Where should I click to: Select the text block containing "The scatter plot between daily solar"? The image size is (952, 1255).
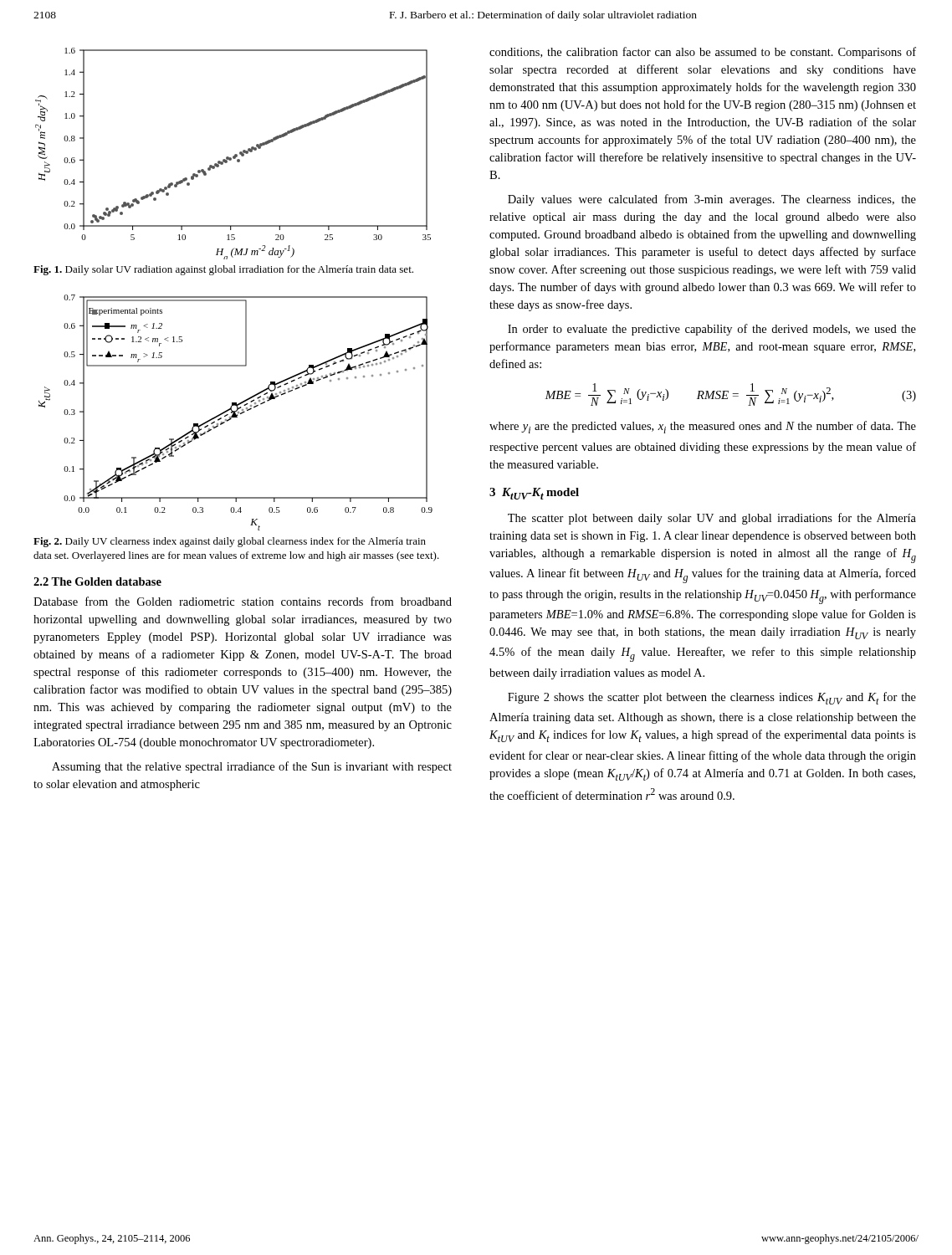[x=703, y=595]
